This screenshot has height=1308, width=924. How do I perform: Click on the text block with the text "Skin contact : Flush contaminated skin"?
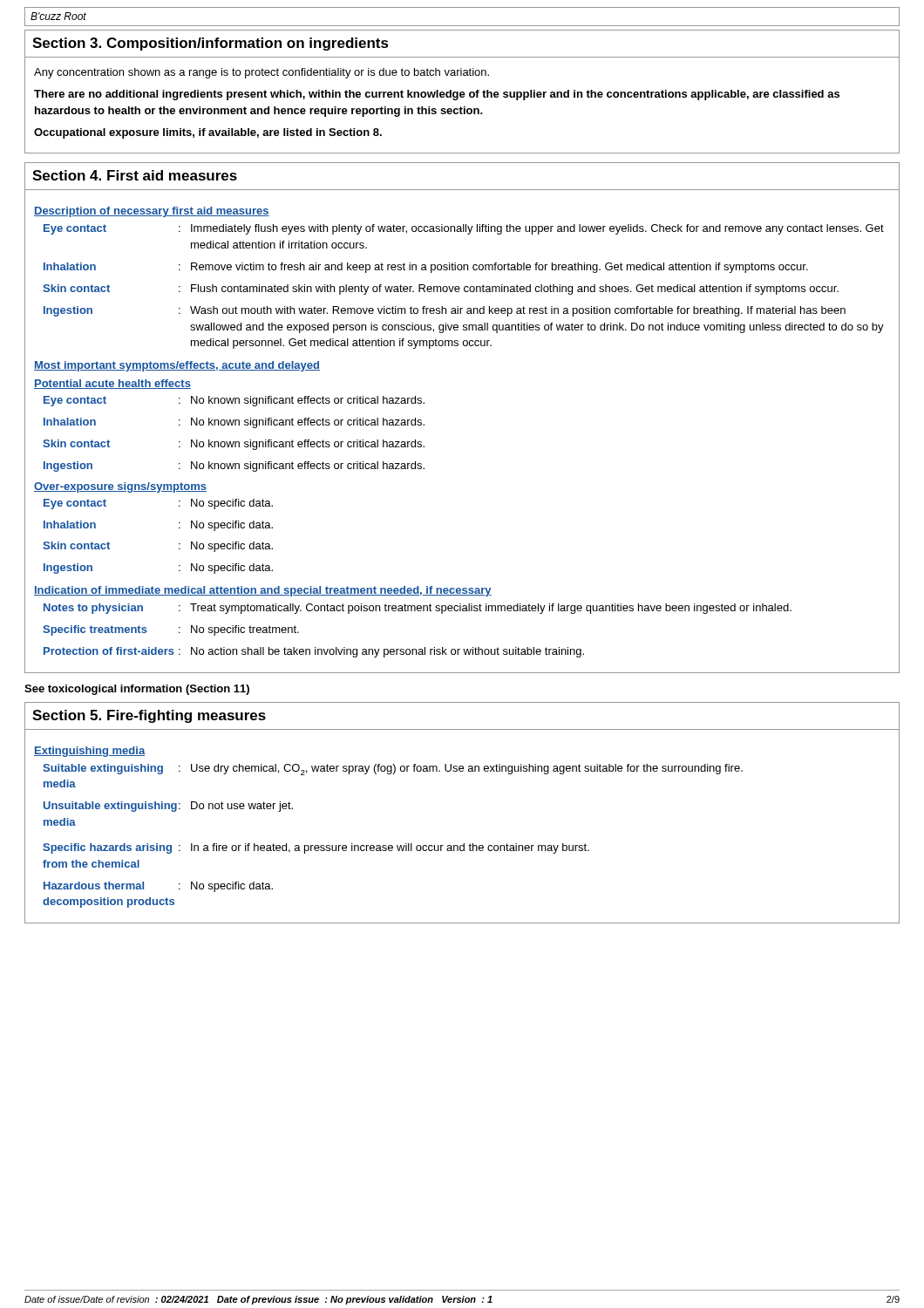click(x=462, y=289)
